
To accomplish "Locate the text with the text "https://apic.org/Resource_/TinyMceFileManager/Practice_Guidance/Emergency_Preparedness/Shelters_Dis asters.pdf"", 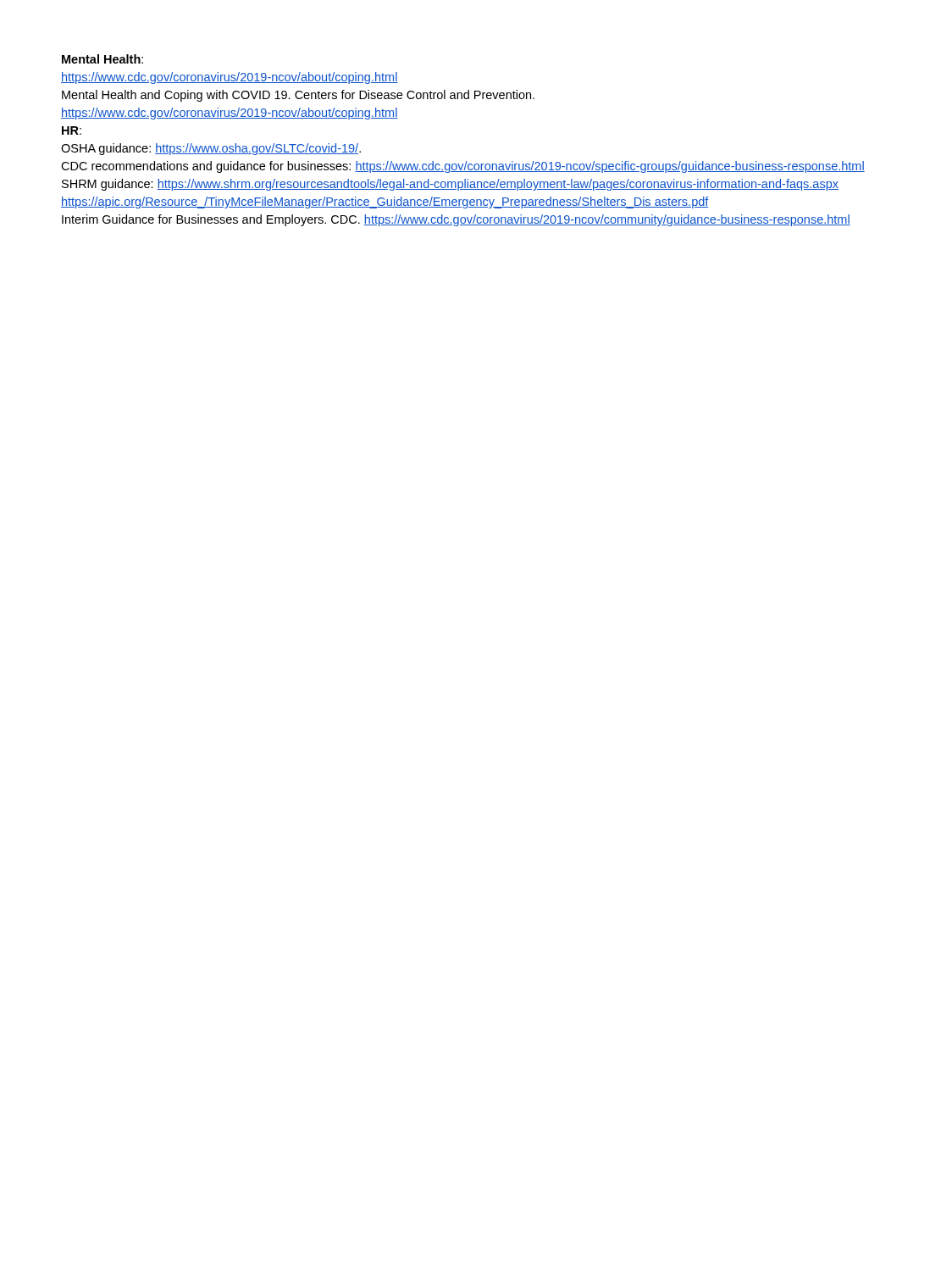I will click(x=385, y=202).
